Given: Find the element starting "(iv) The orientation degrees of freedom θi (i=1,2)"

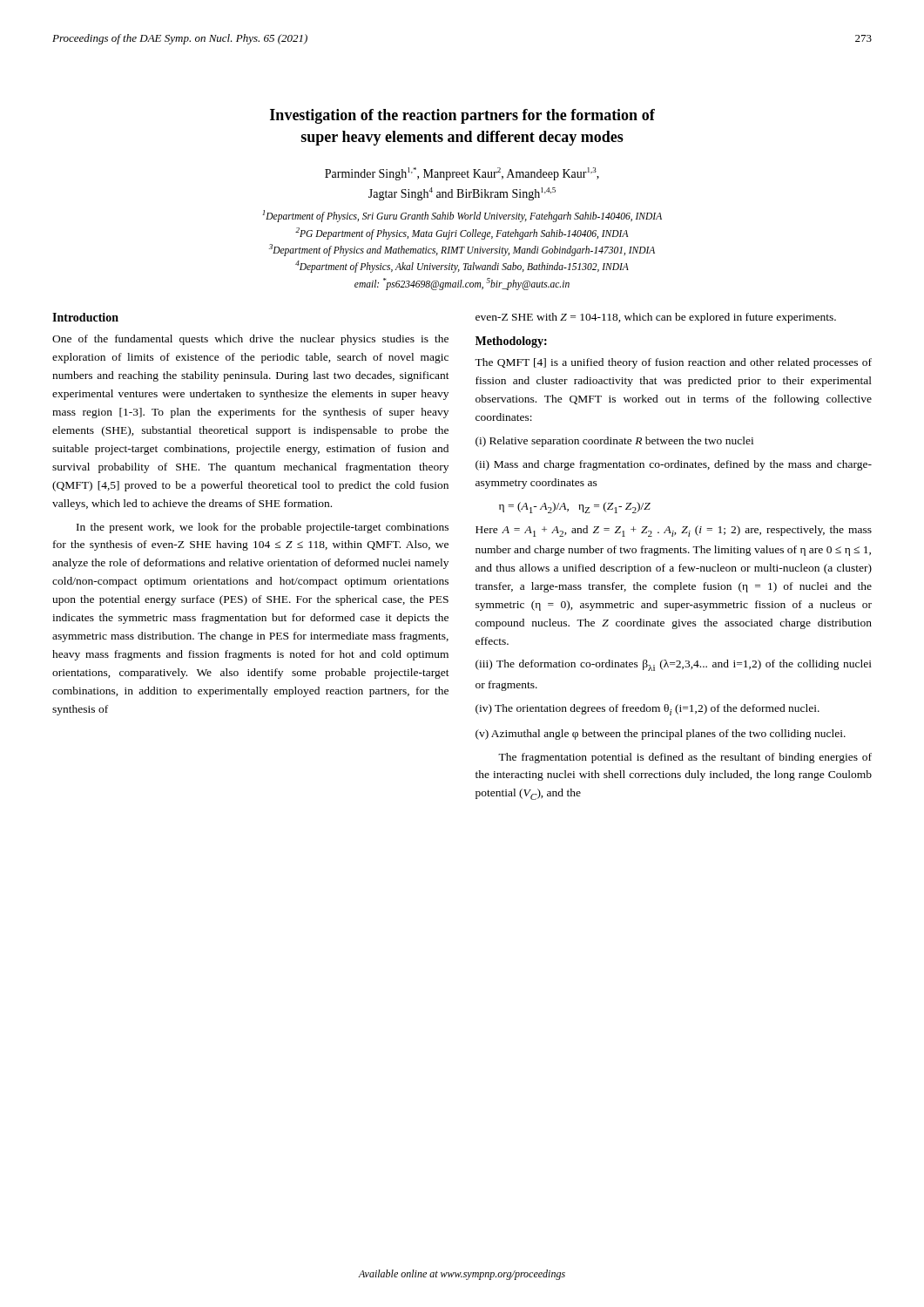Looking at the screenshot, I should click(673, 709).
